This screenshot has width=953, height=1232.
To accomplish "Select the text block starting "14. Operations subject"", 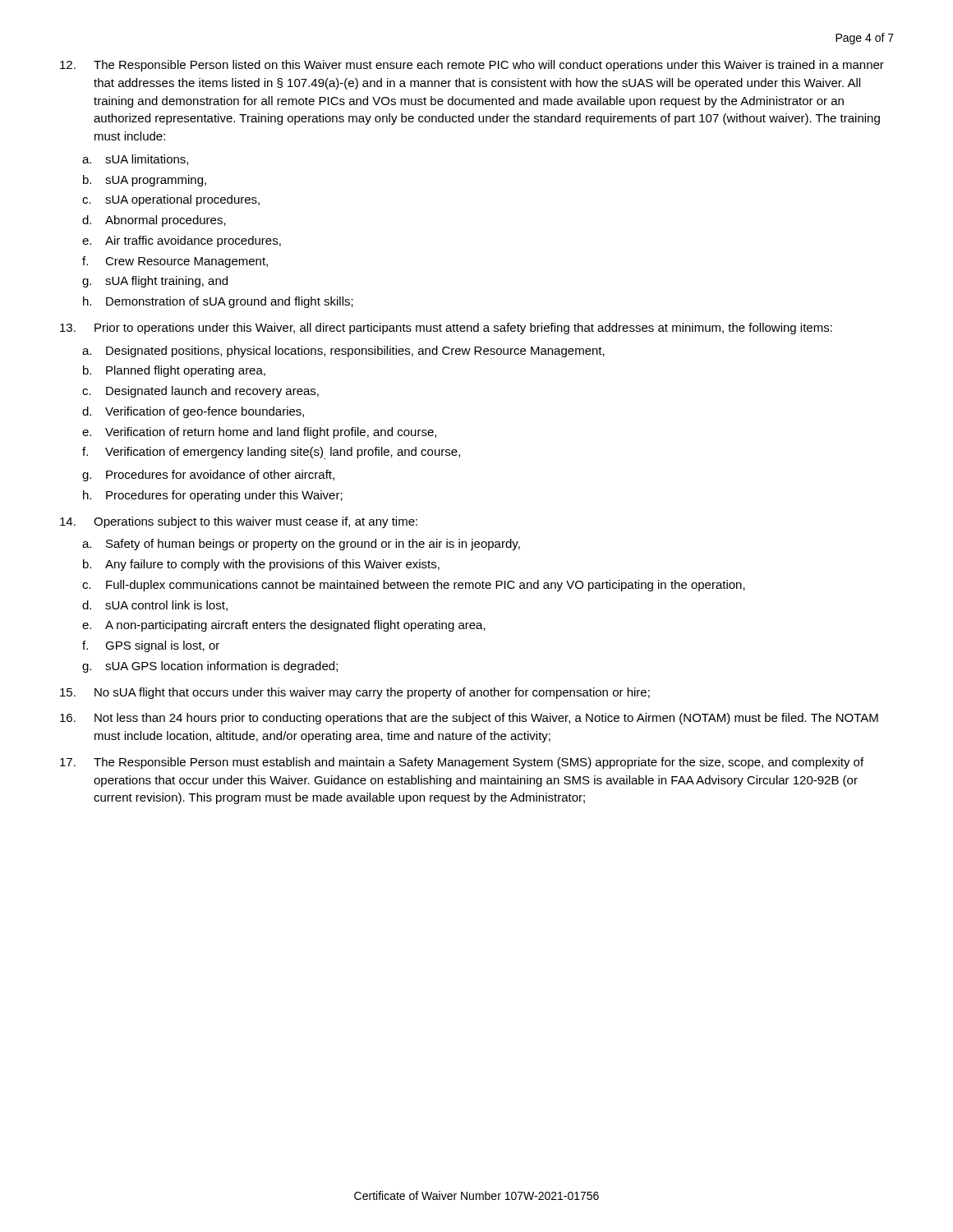I will coord(476,594).
